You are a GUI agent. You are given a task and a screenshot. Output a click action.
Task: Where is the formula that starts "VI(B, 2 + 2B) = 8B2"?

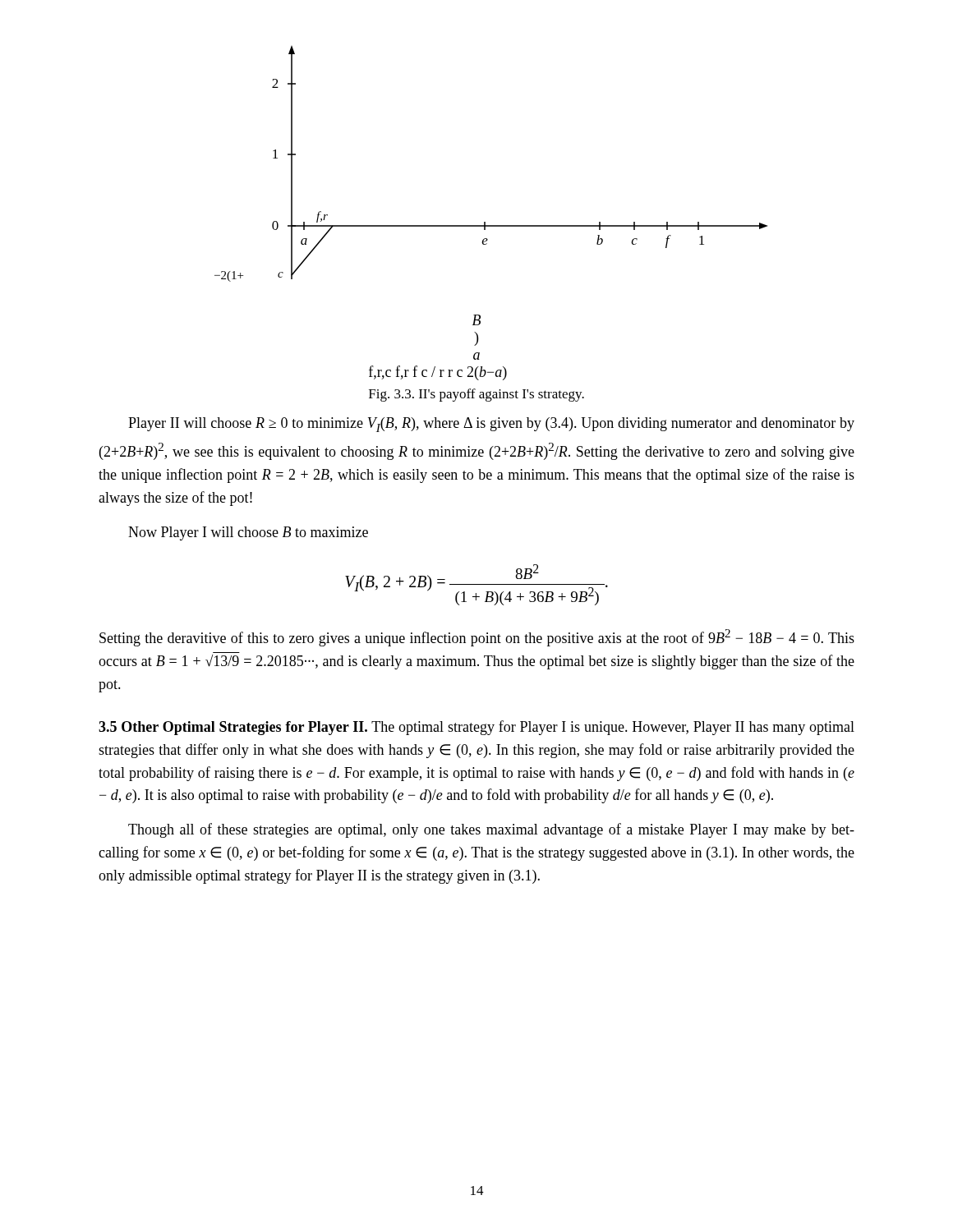tap(476, 584)
